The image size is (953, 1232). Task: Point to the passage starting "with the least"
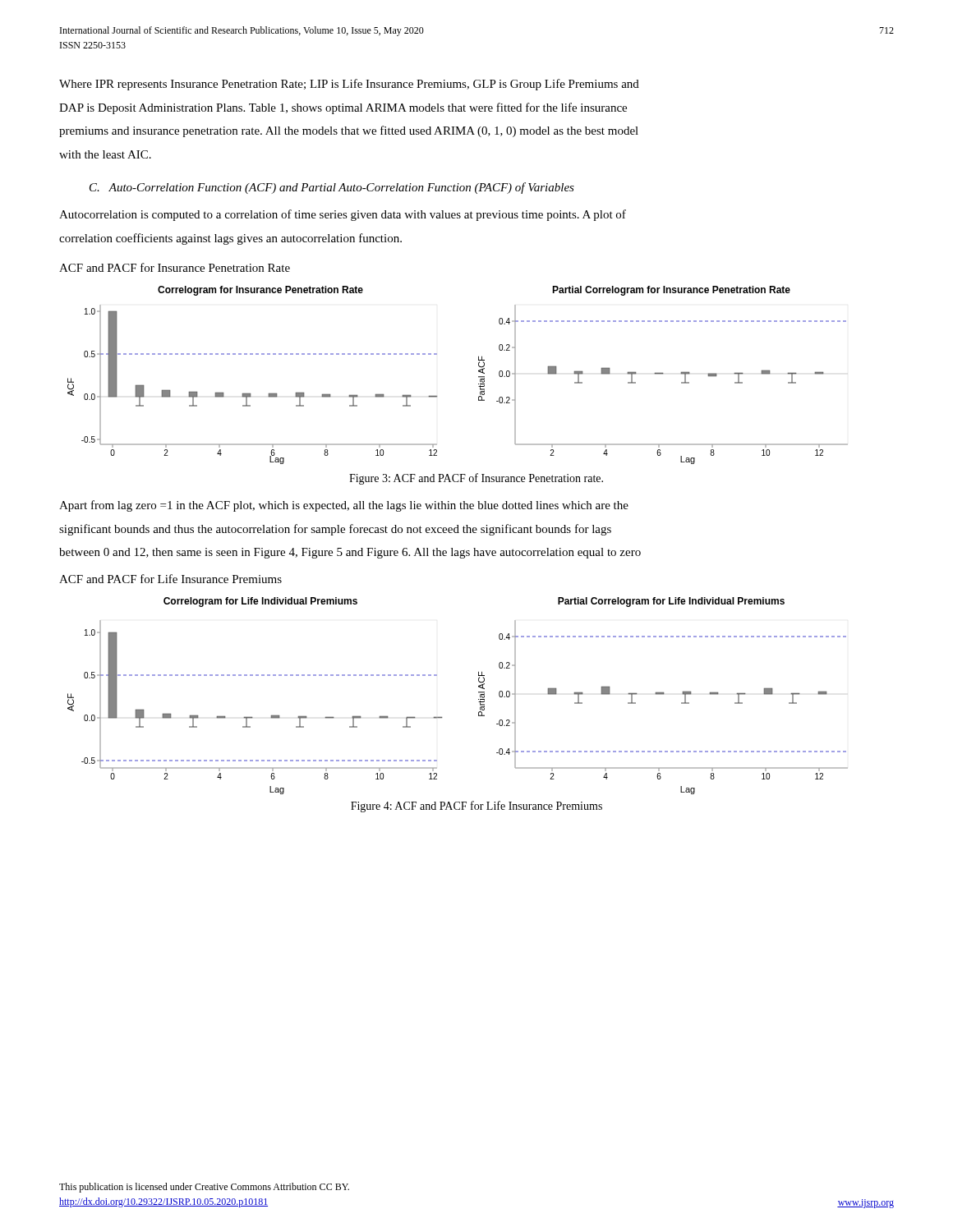tap(105, 154)
